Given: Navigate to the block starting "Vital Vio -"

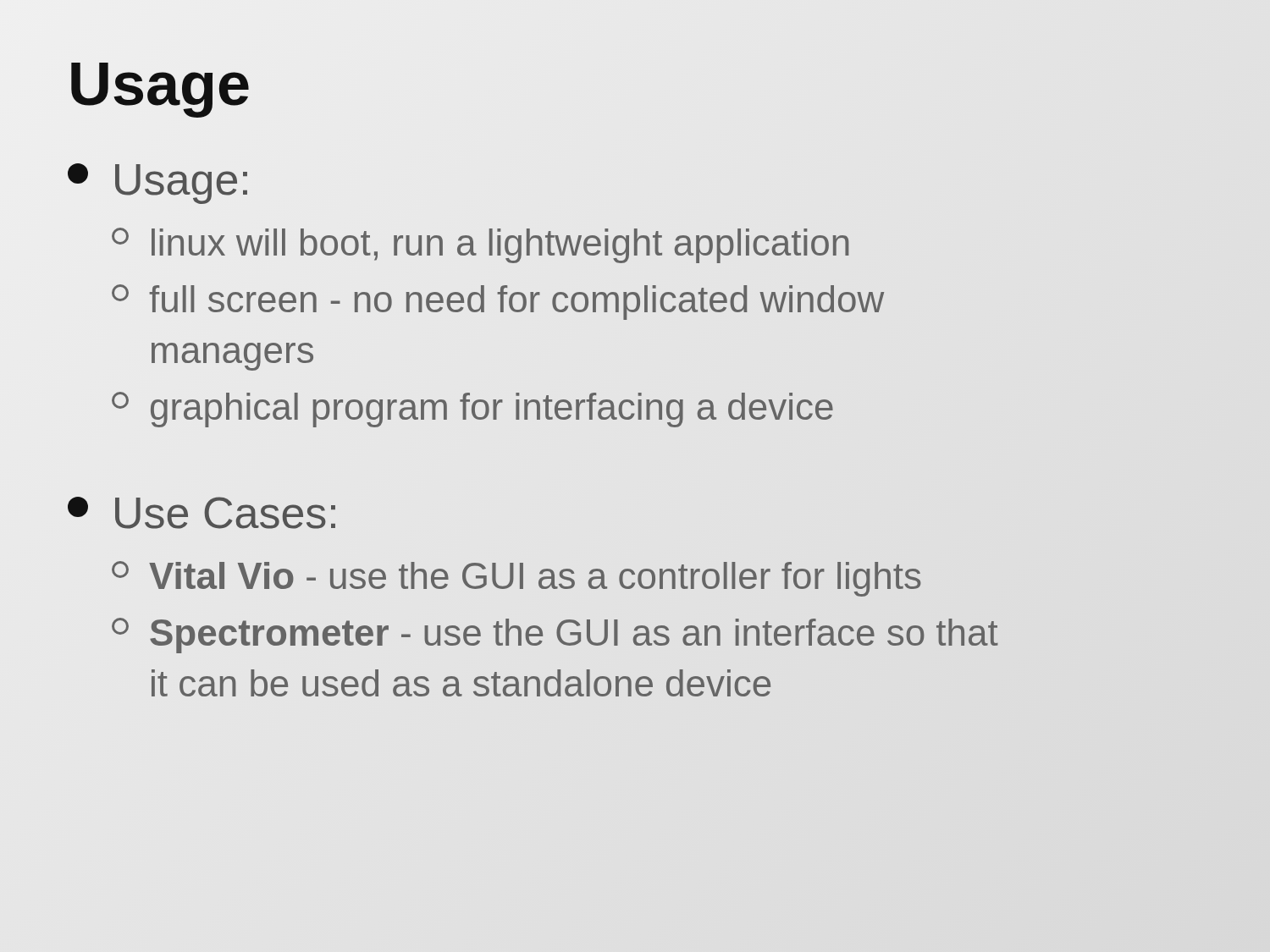Looking at the screenshot, I should tap(517, 576).
